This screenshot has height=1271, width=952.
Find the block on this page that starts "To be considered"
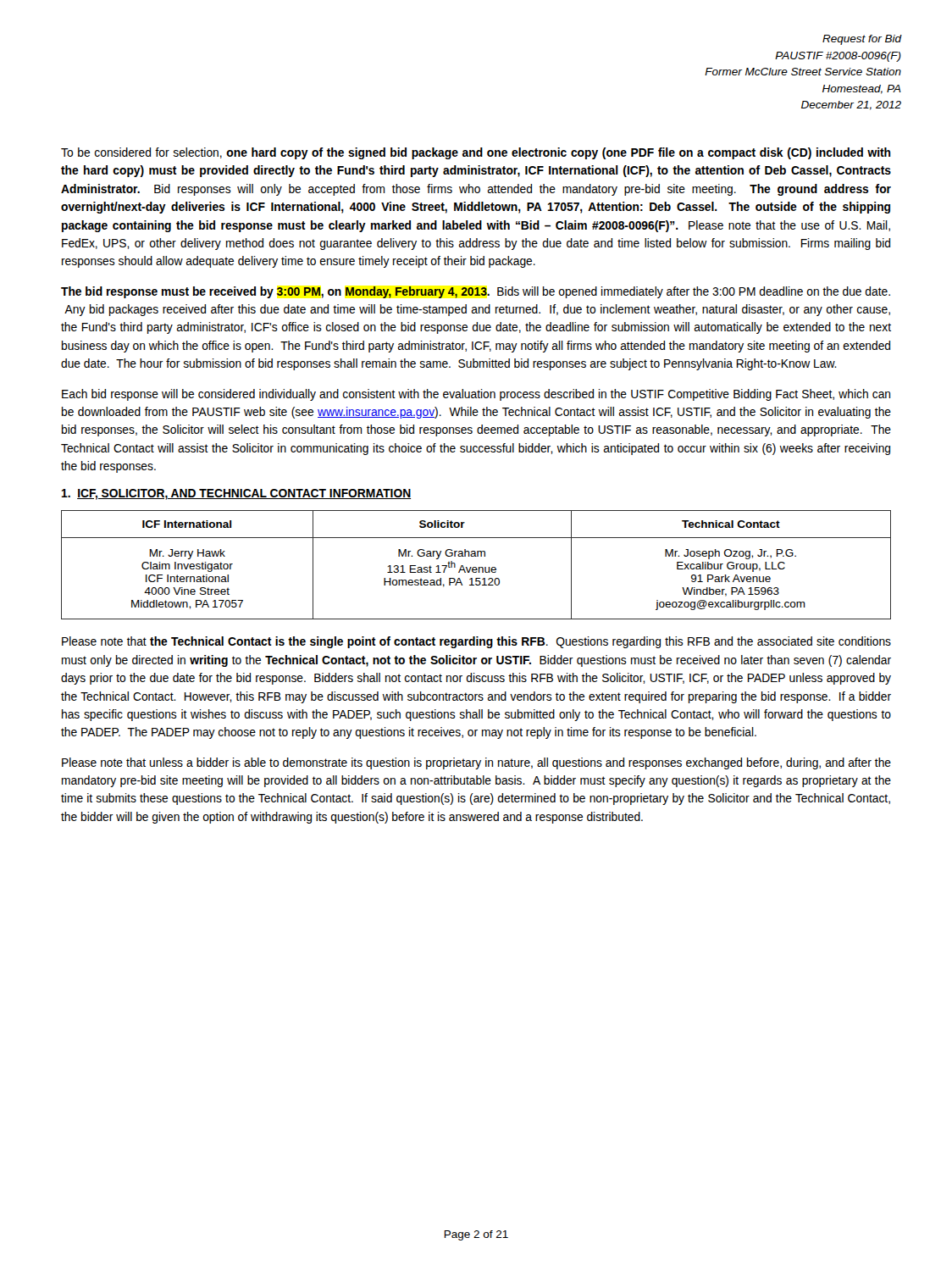[x=476, y=207]
